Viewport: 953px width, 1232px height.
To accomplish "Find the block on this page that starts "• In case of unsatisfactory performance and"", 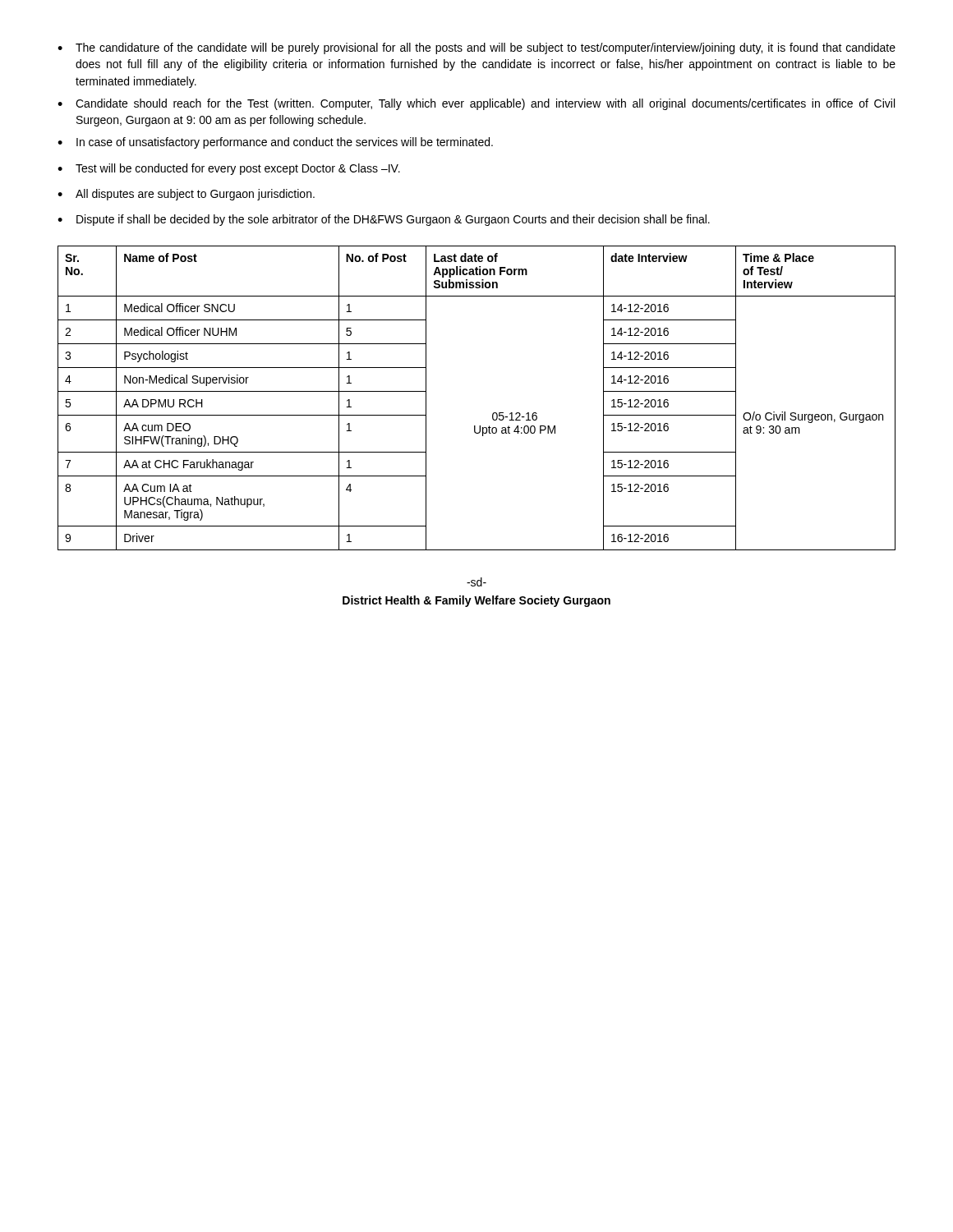I will click(476, 144).
